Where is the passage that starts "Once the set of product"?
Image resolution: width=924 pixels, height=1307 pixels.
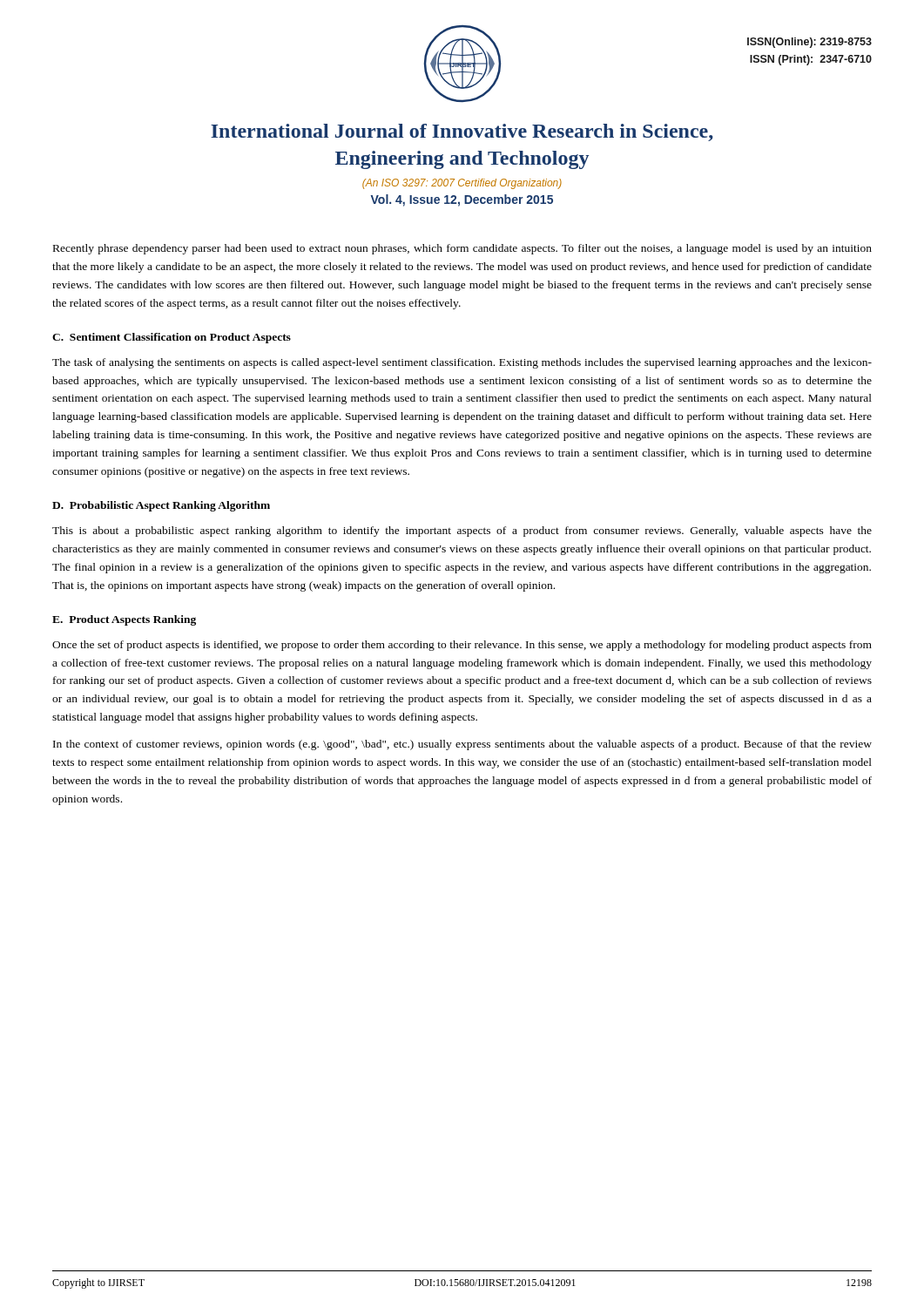click(x=462, y=680)
